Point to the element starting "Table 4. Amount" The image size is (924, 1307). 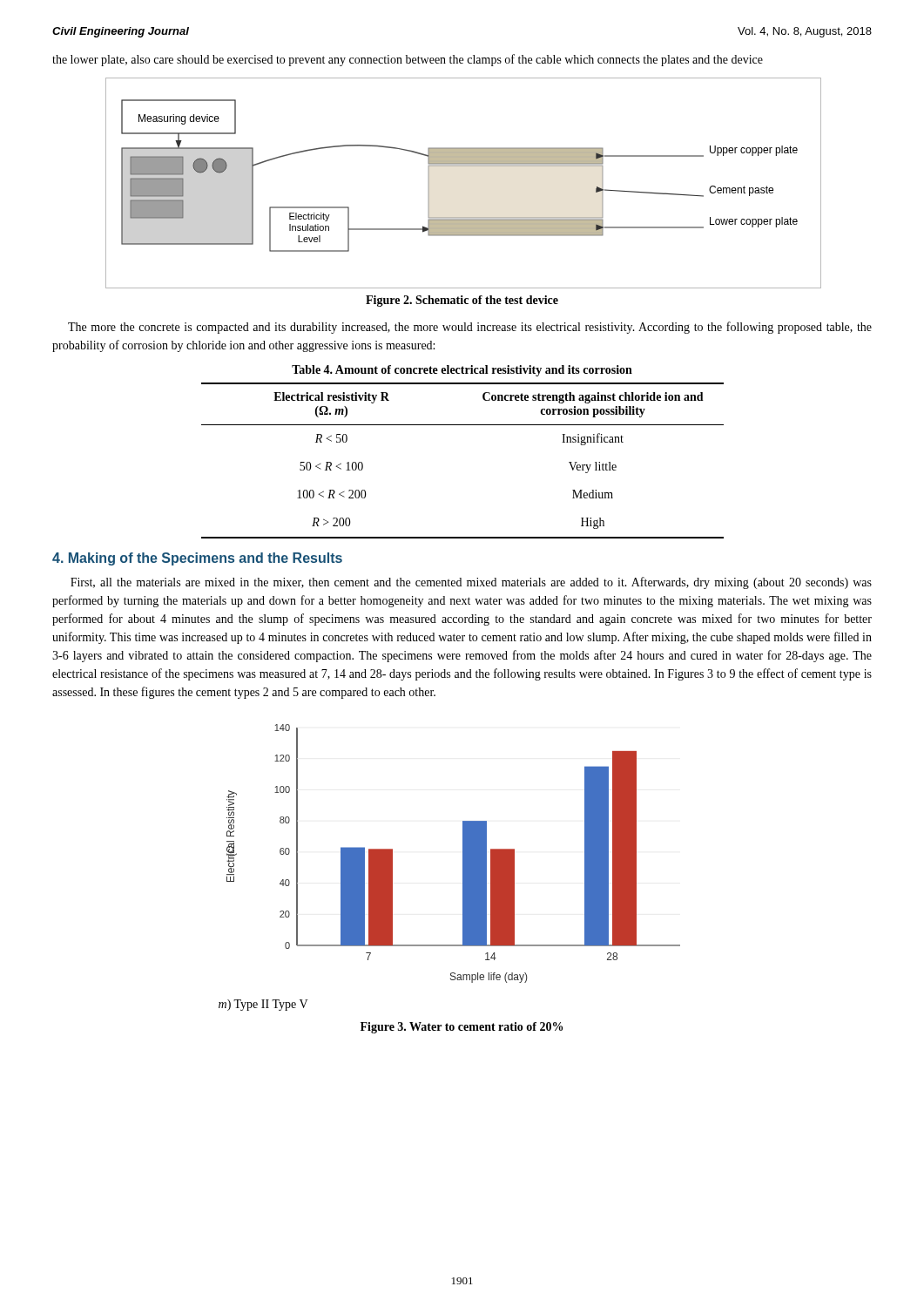click(x=462, y=370)
